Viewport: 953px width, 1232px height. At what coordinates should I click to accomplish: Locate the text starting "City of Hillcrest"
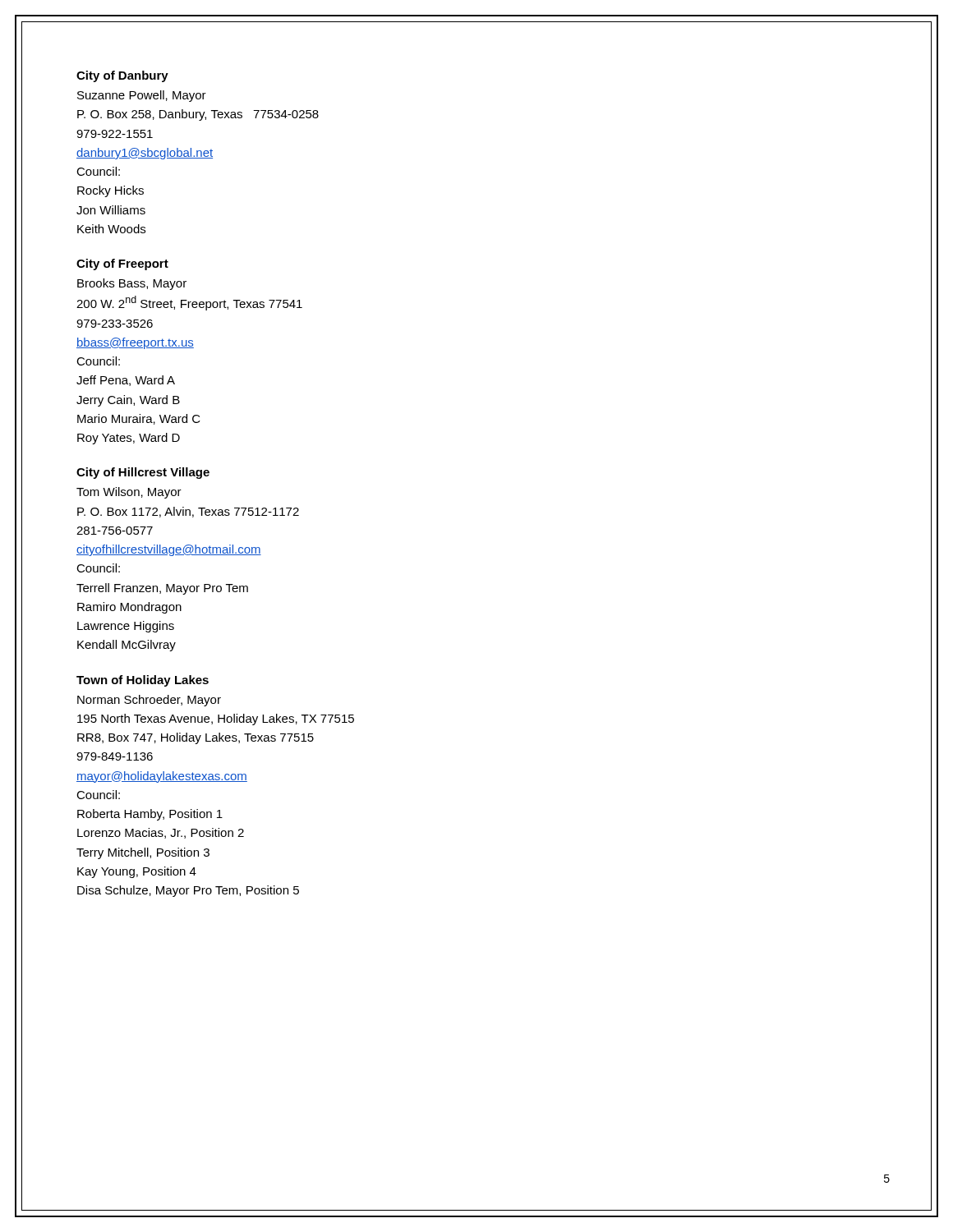pos(143,473)
